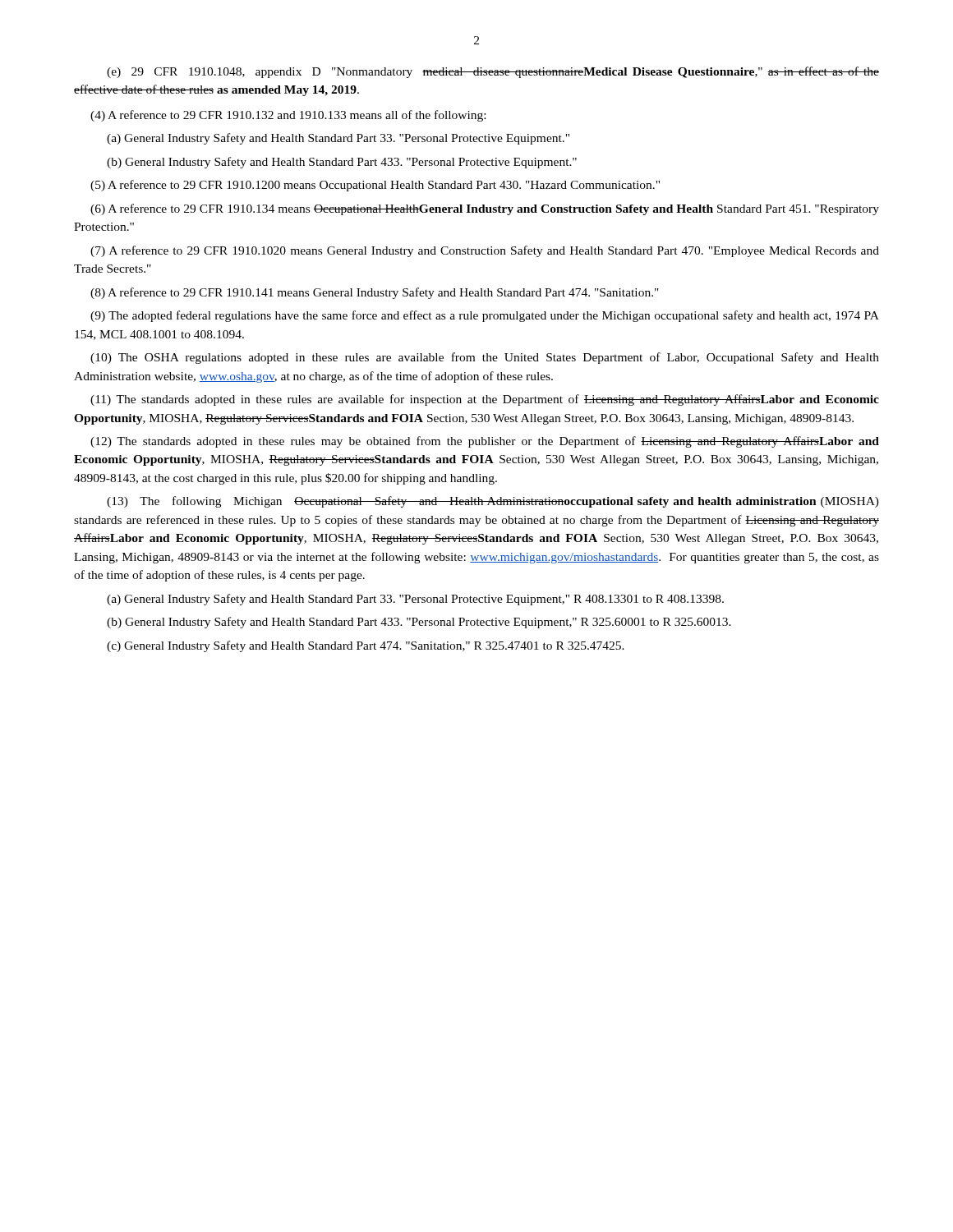This screenshot has height=1232, width=953.
Task: Locate the text block starting "(5) A reference"
Action: 476,185
